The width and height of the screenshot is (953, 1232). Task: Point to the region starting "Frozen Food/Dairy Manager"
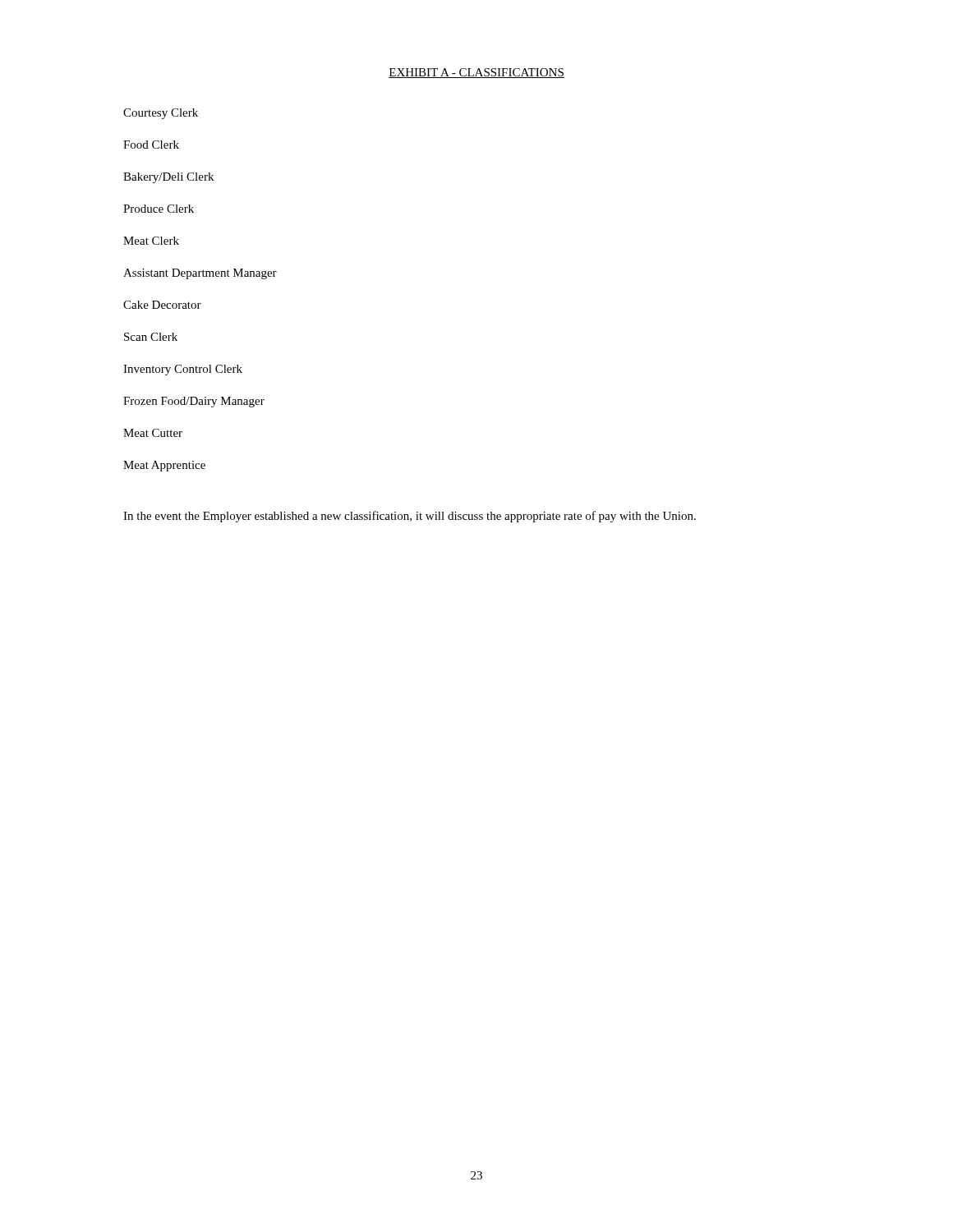tap(194, 401)
